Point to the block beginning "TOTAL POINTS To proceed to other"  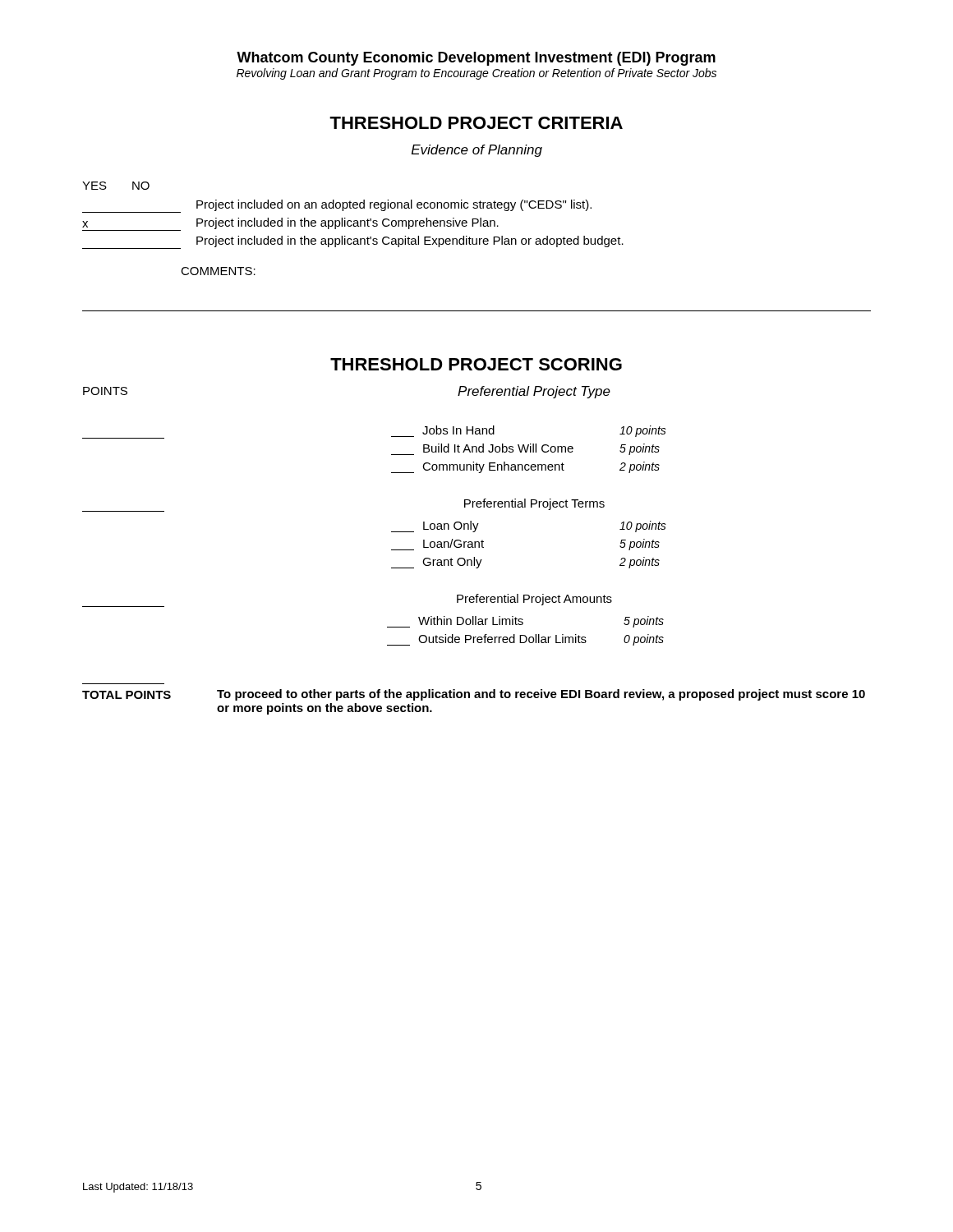click(476, 692)
